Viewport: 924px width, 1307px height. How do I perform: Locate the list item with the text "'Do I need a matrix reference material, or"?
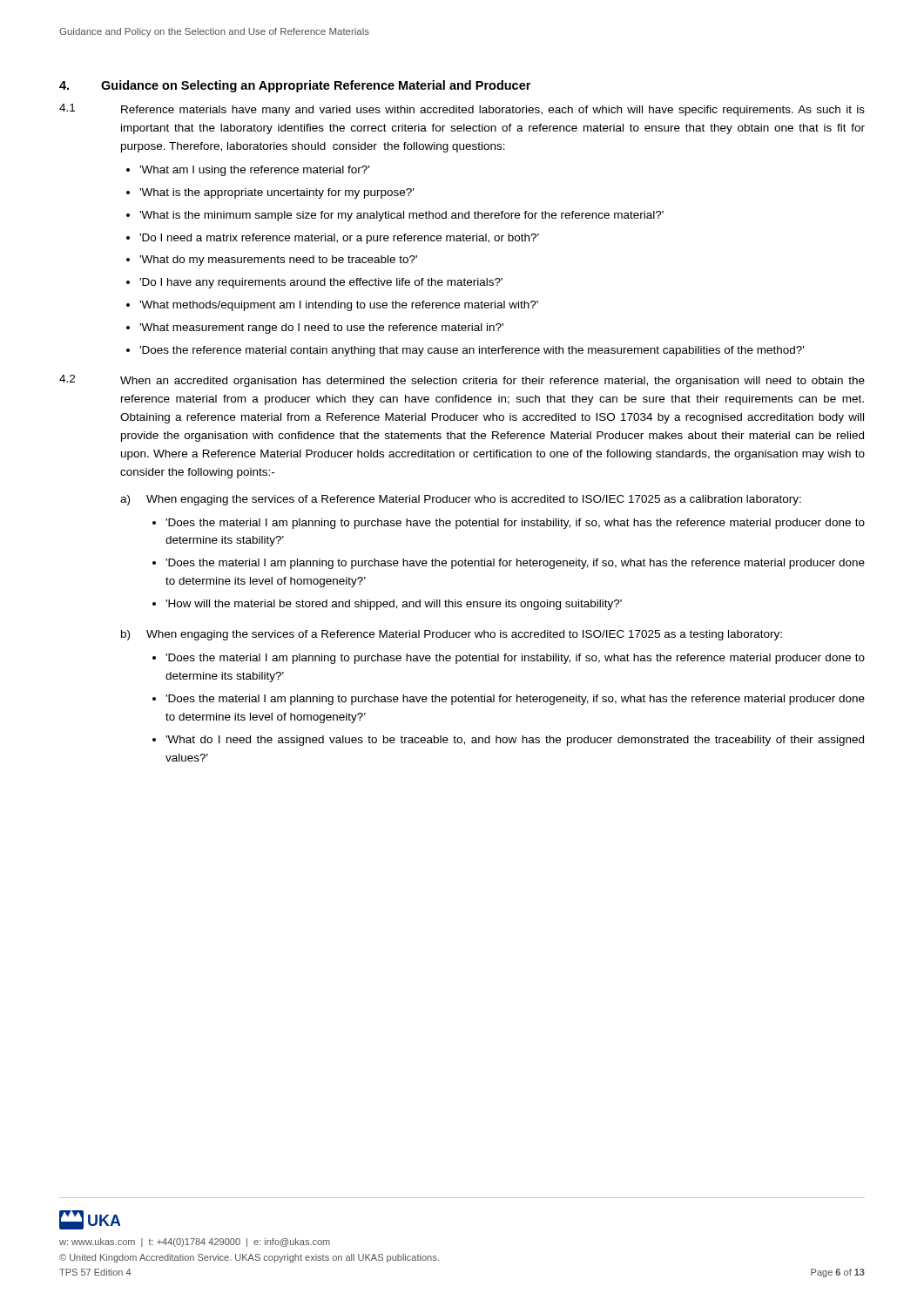(339, 237)
